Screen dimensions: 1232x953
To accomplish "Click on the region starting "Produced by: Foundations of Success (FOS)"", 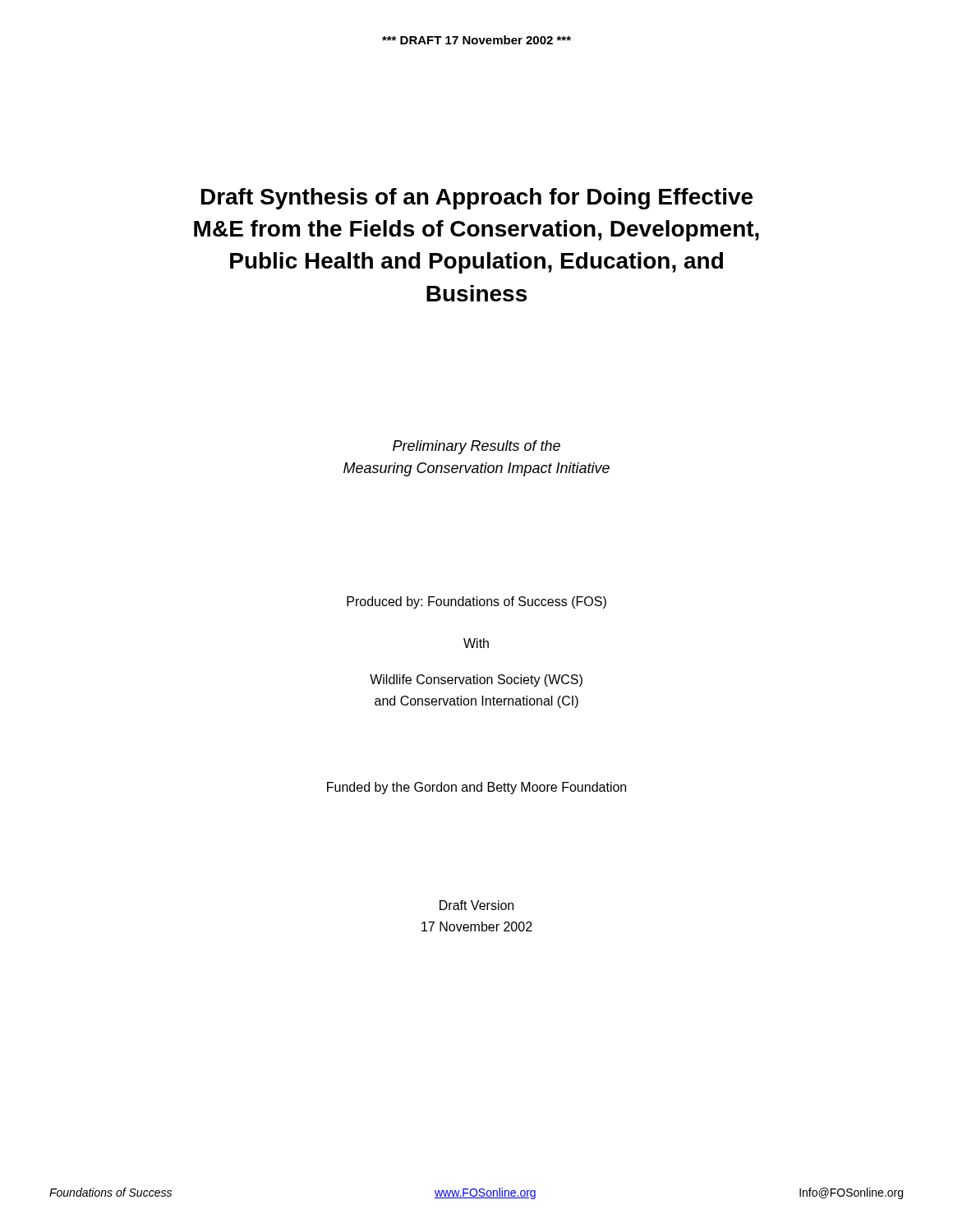I will (x=476, y=602).
